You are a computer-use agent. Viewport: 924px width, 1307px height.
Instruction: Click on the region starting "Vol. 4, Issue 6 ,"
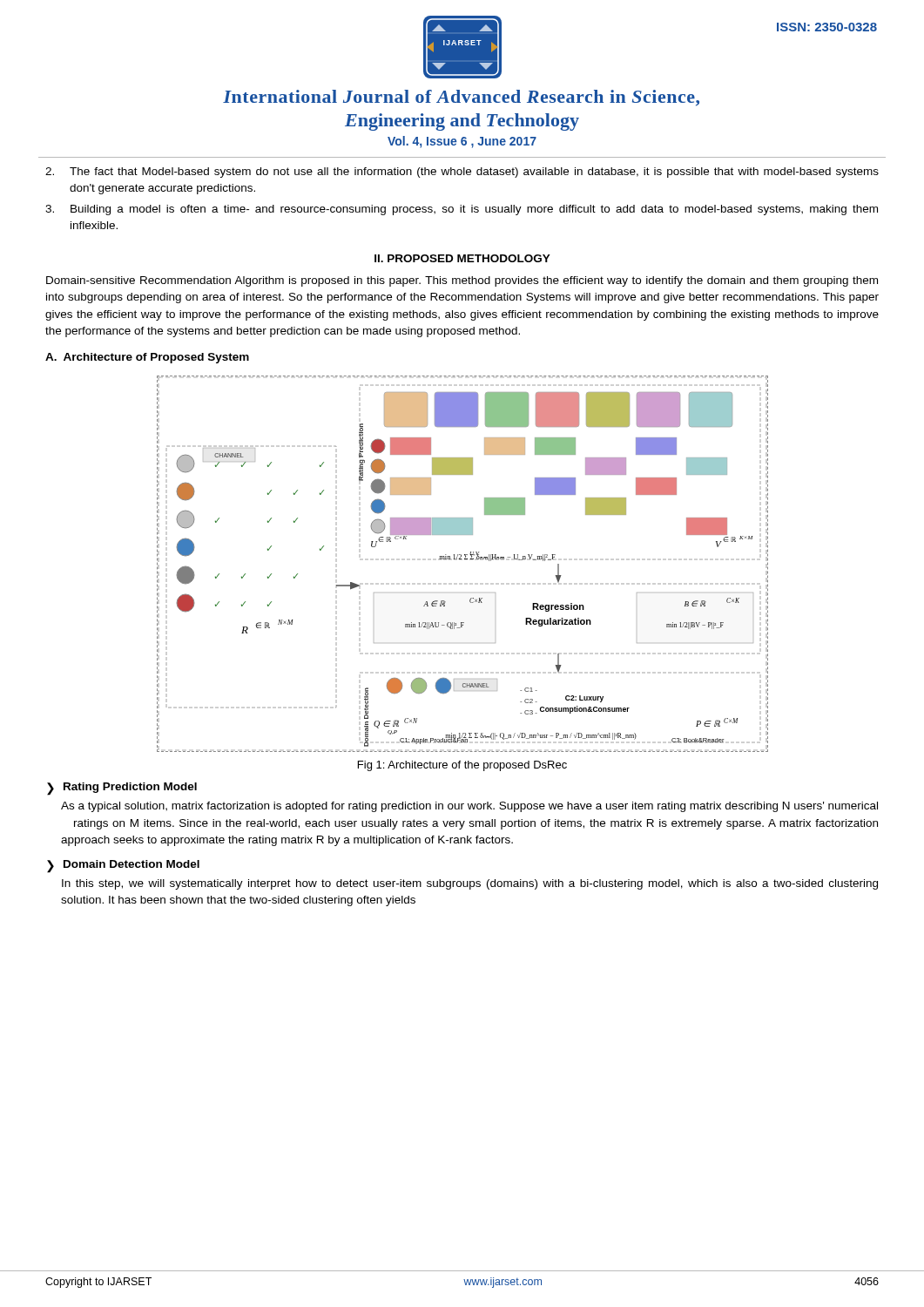click(462, 141)
